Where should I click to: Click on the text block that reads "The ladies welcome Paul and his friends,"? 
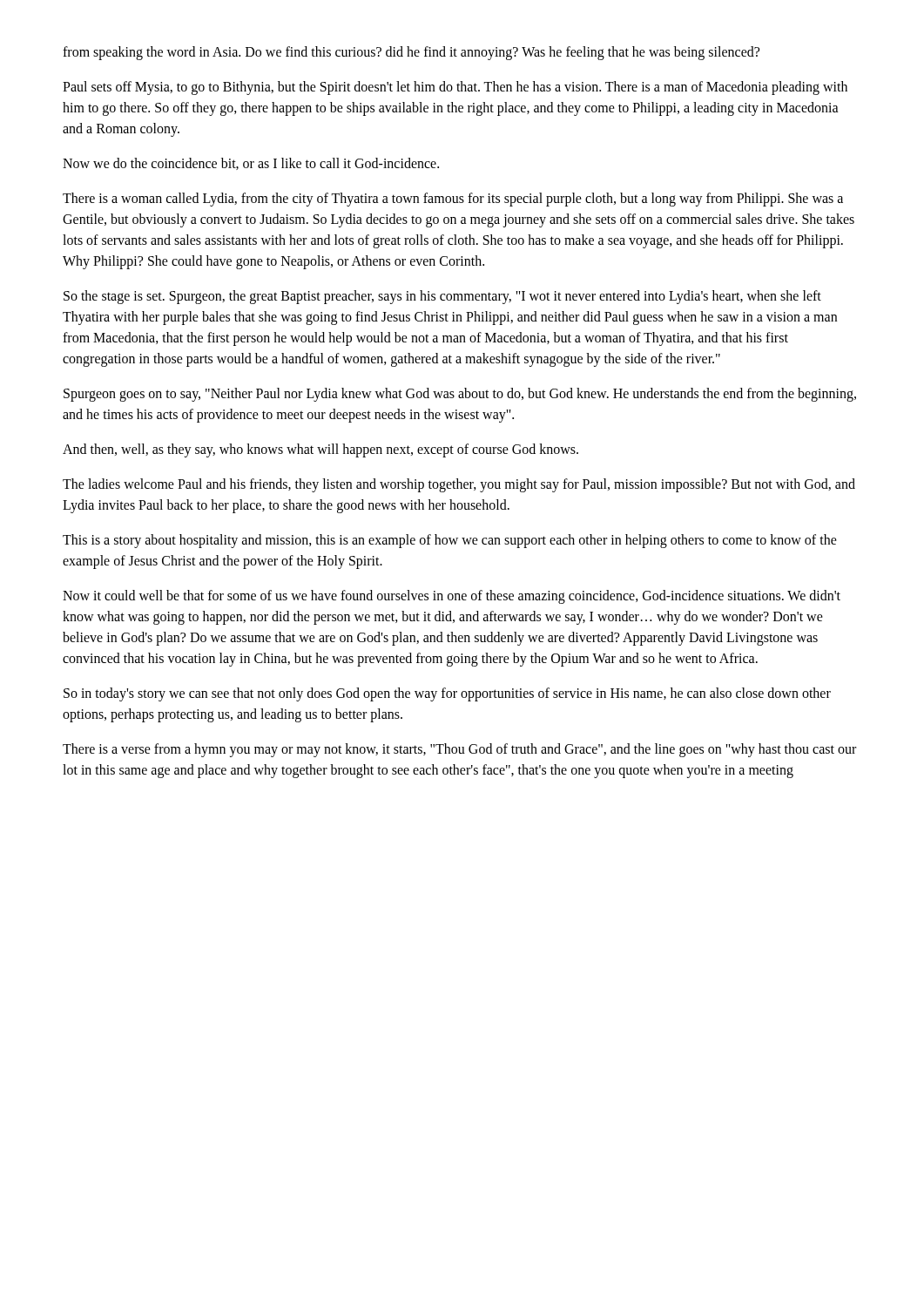459,495
